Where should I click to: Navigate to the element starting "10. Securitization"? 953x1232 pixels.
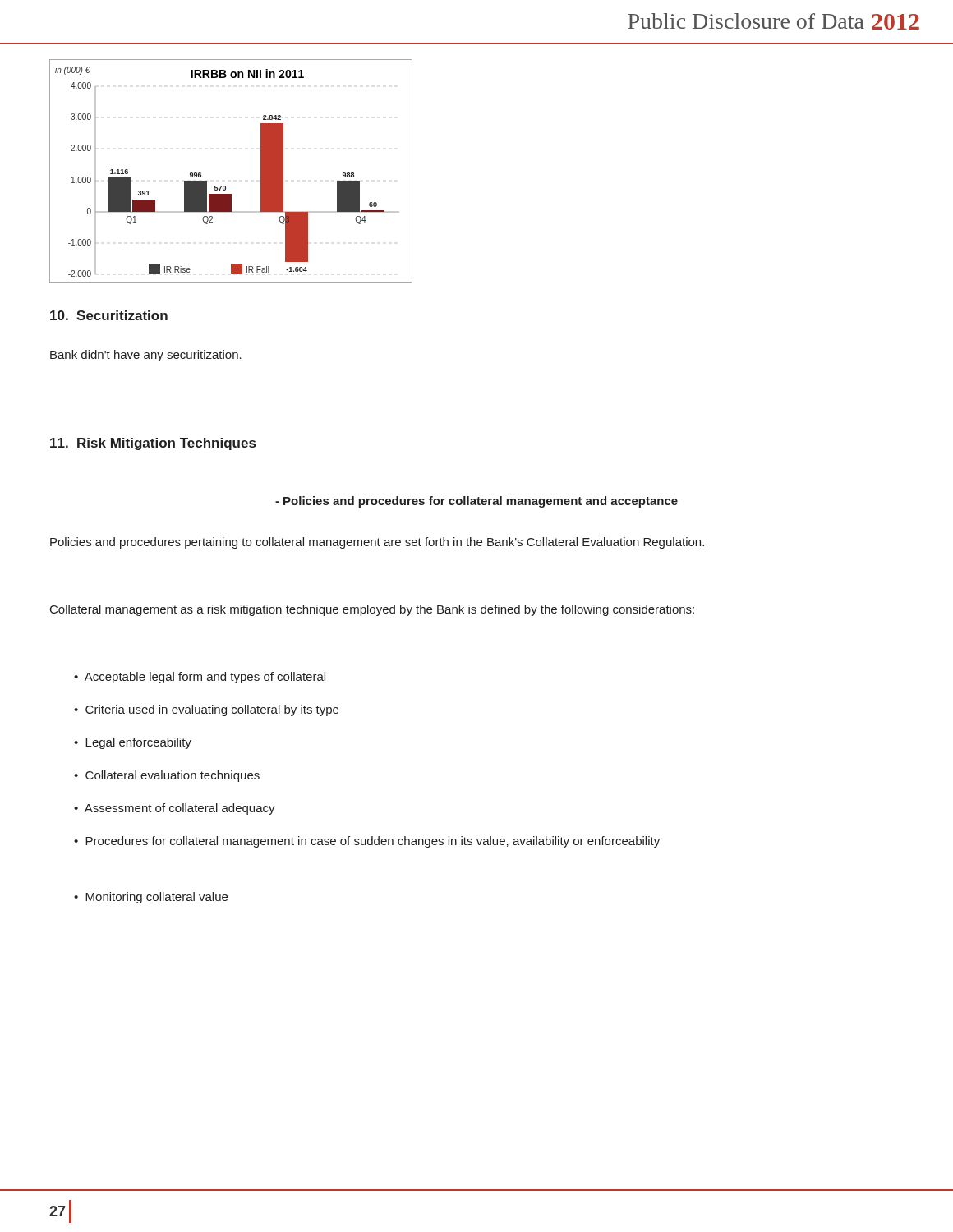[109, 316]
